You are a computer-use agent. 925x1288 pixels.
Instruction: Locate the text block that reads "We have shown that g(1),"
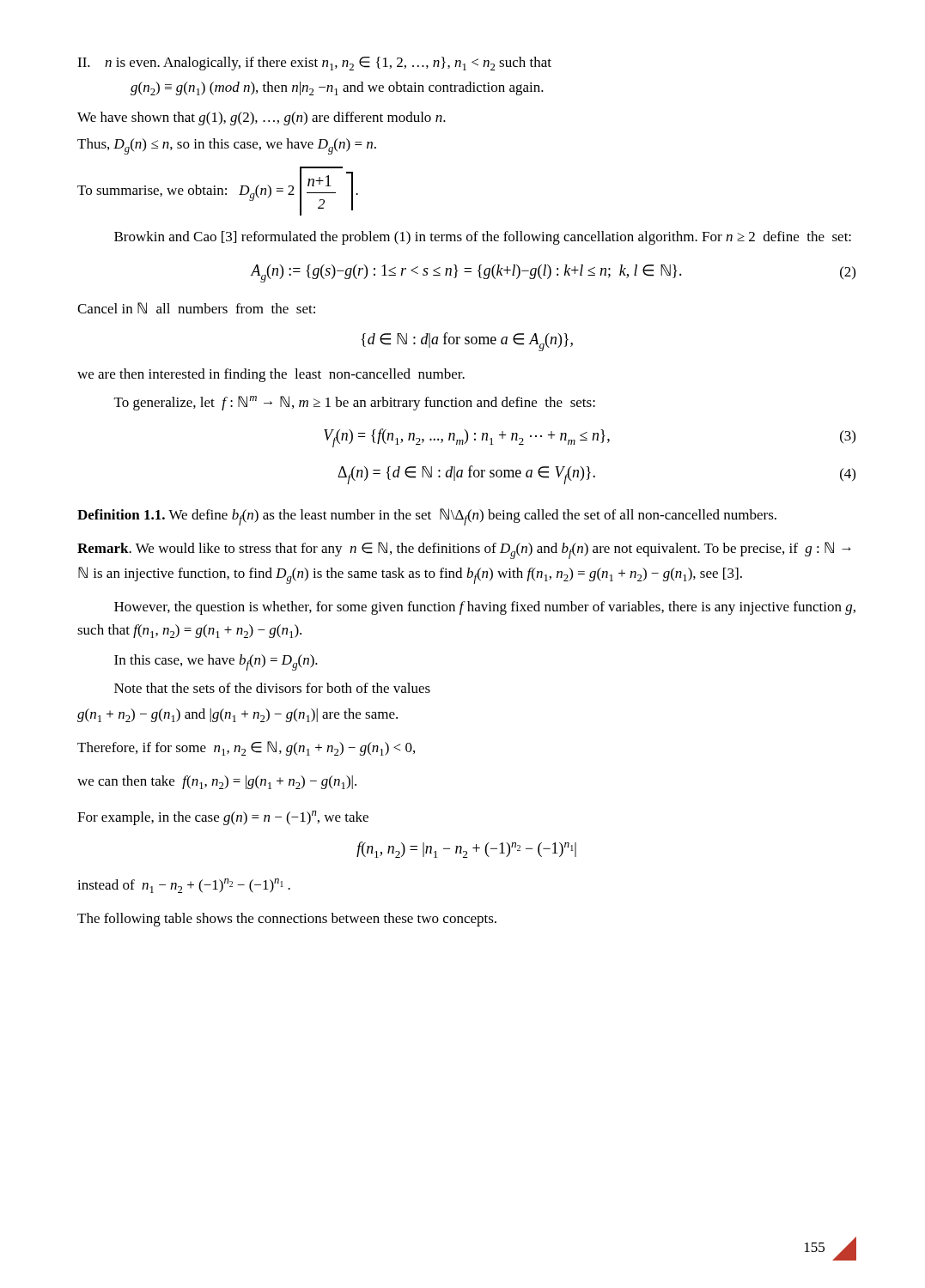[262, 117]
